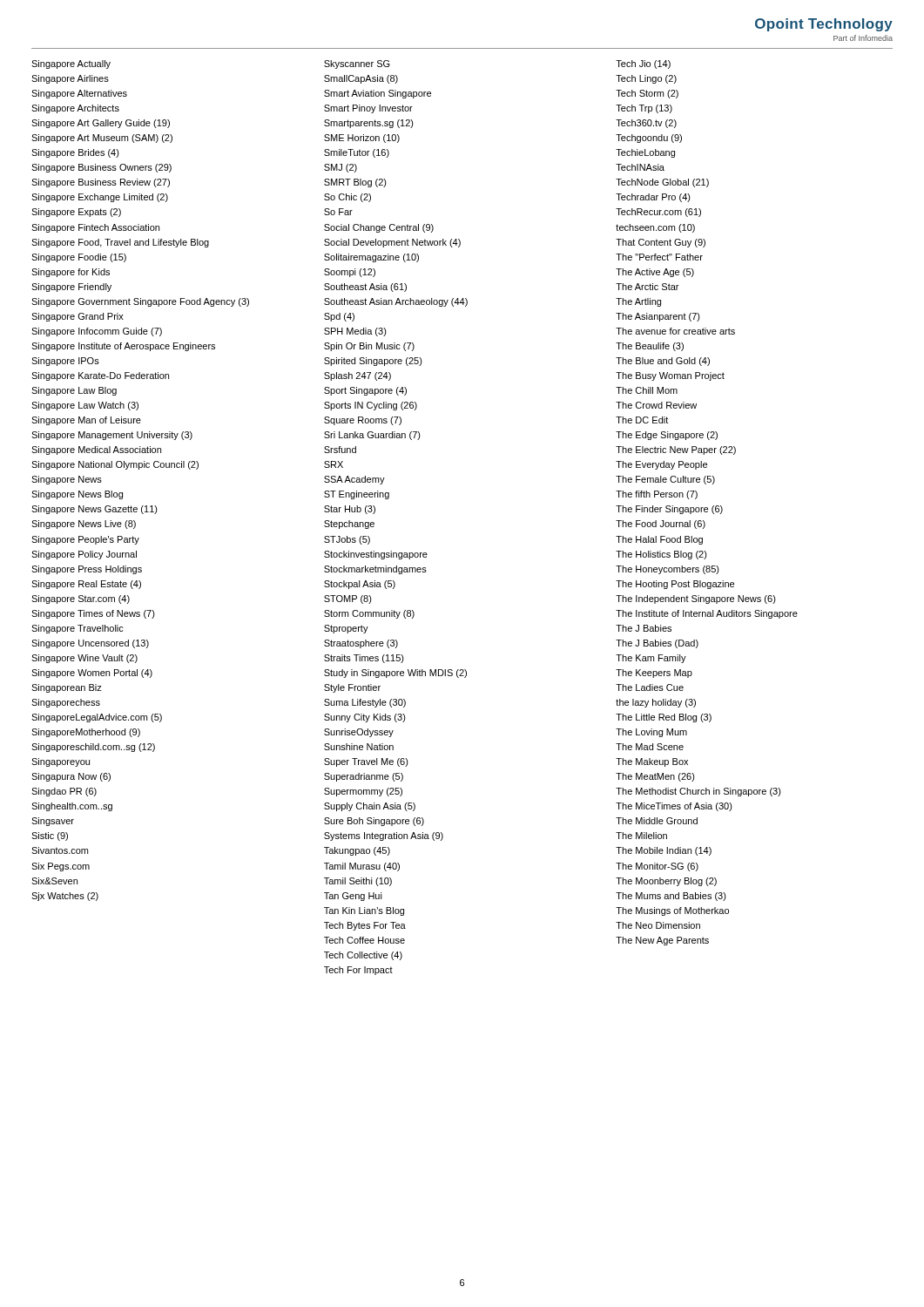Locate the text starting "Techgoondu (9)"

pyautogui.click(x=649, y=138)
